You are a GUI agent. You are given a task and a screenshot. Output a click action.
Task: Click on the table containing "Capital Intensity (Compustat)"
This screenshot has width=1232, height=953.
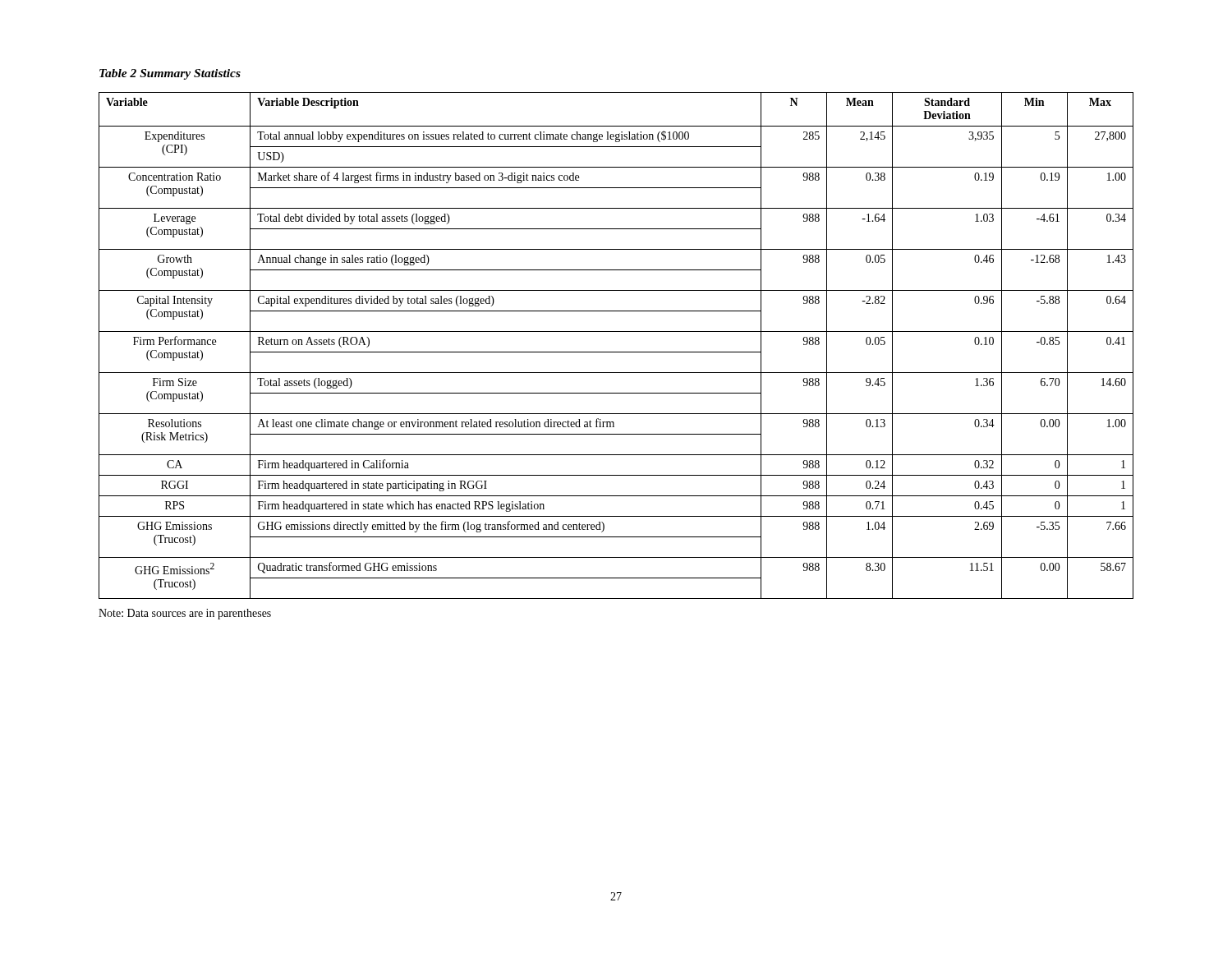[616, 345]
